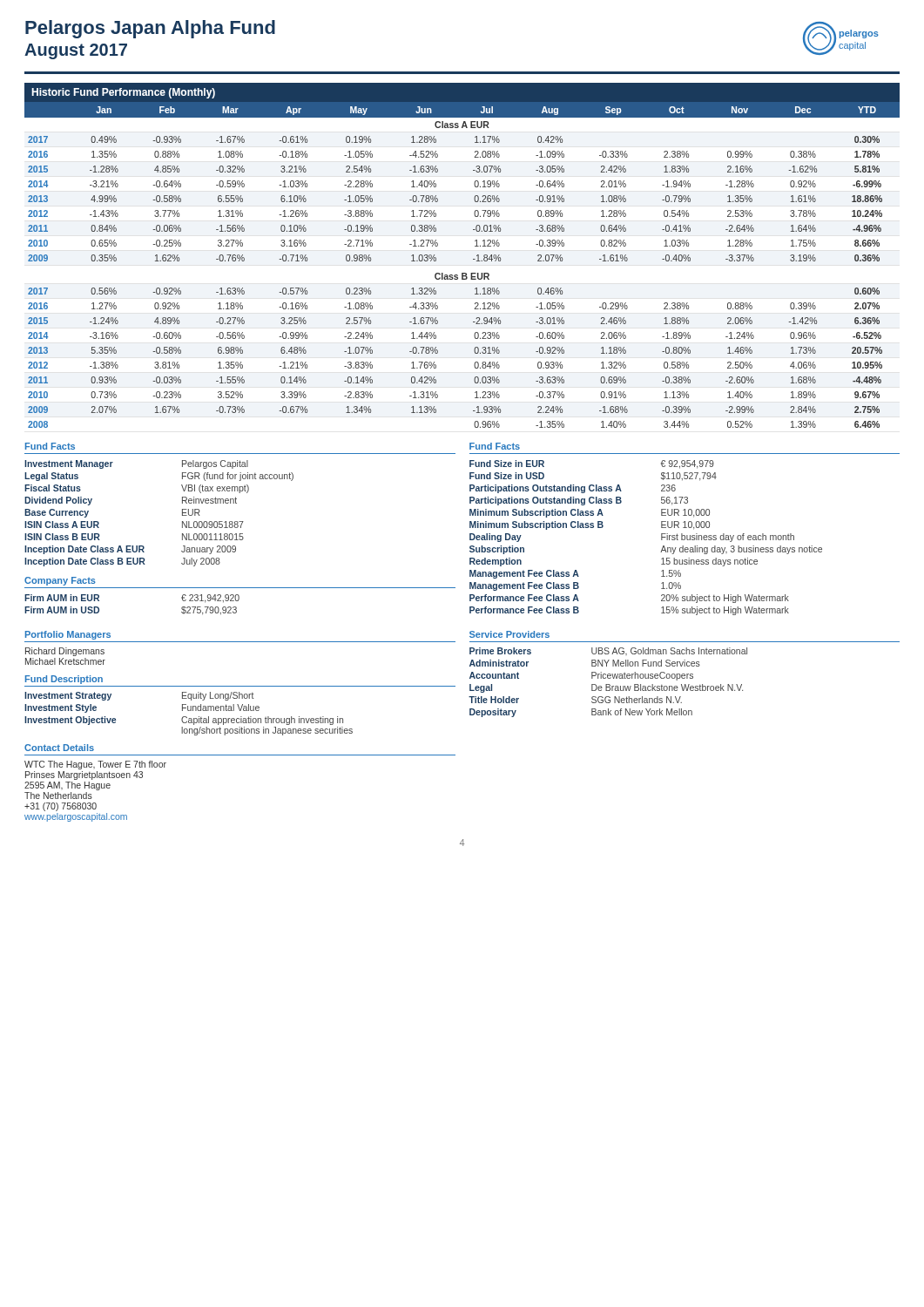This screenshot has width=924, height=1307.
Task: Find the table that mentions "Class B EUR"
Action: (462, 267)
